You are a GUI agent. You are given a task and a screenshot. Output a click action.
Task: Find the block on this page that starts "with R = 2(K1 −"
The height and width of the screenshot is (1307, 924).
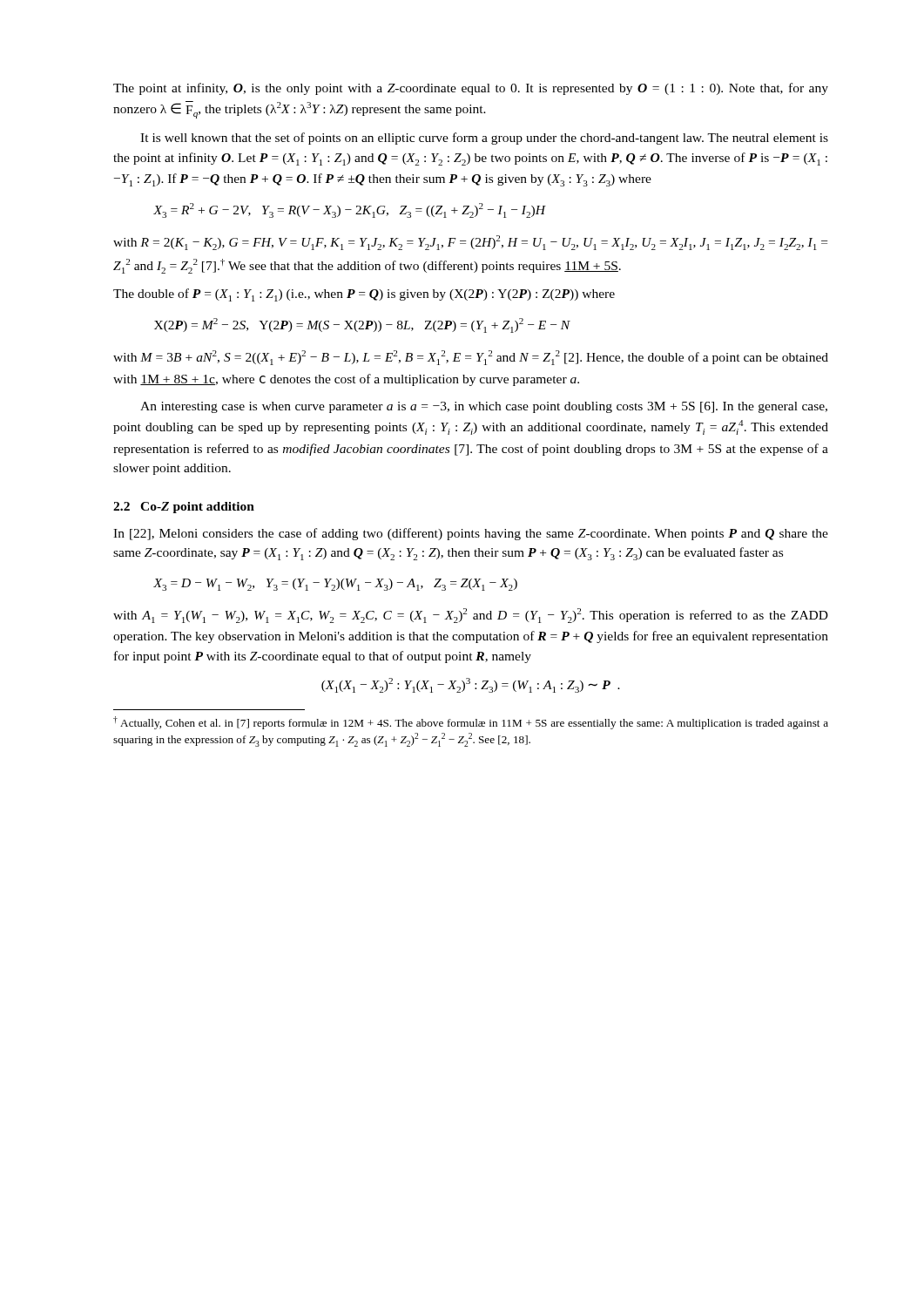point(471,254)
